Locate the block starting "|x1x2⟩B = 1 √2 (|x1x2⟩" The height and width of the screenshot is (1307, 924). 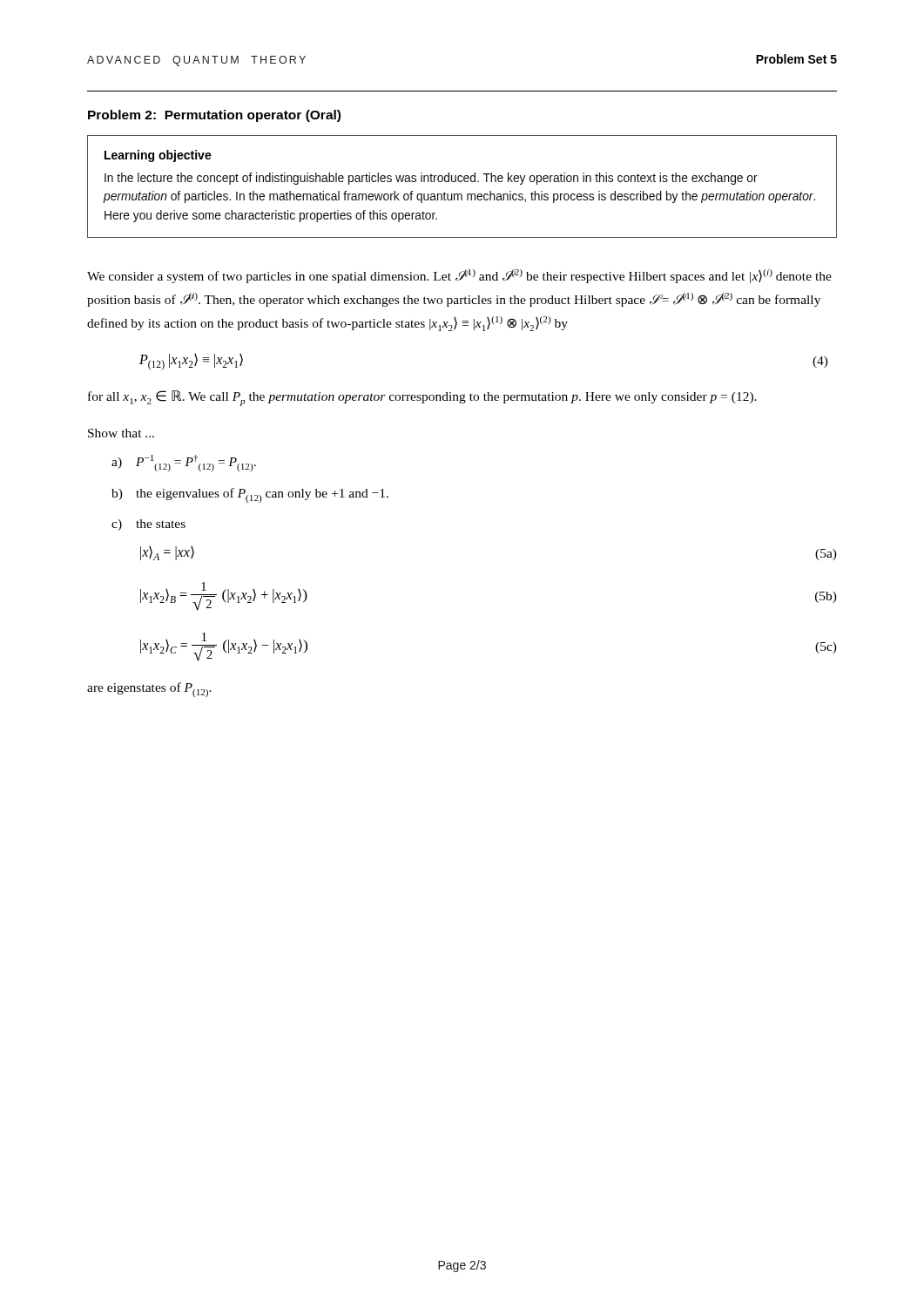point(223,596)
